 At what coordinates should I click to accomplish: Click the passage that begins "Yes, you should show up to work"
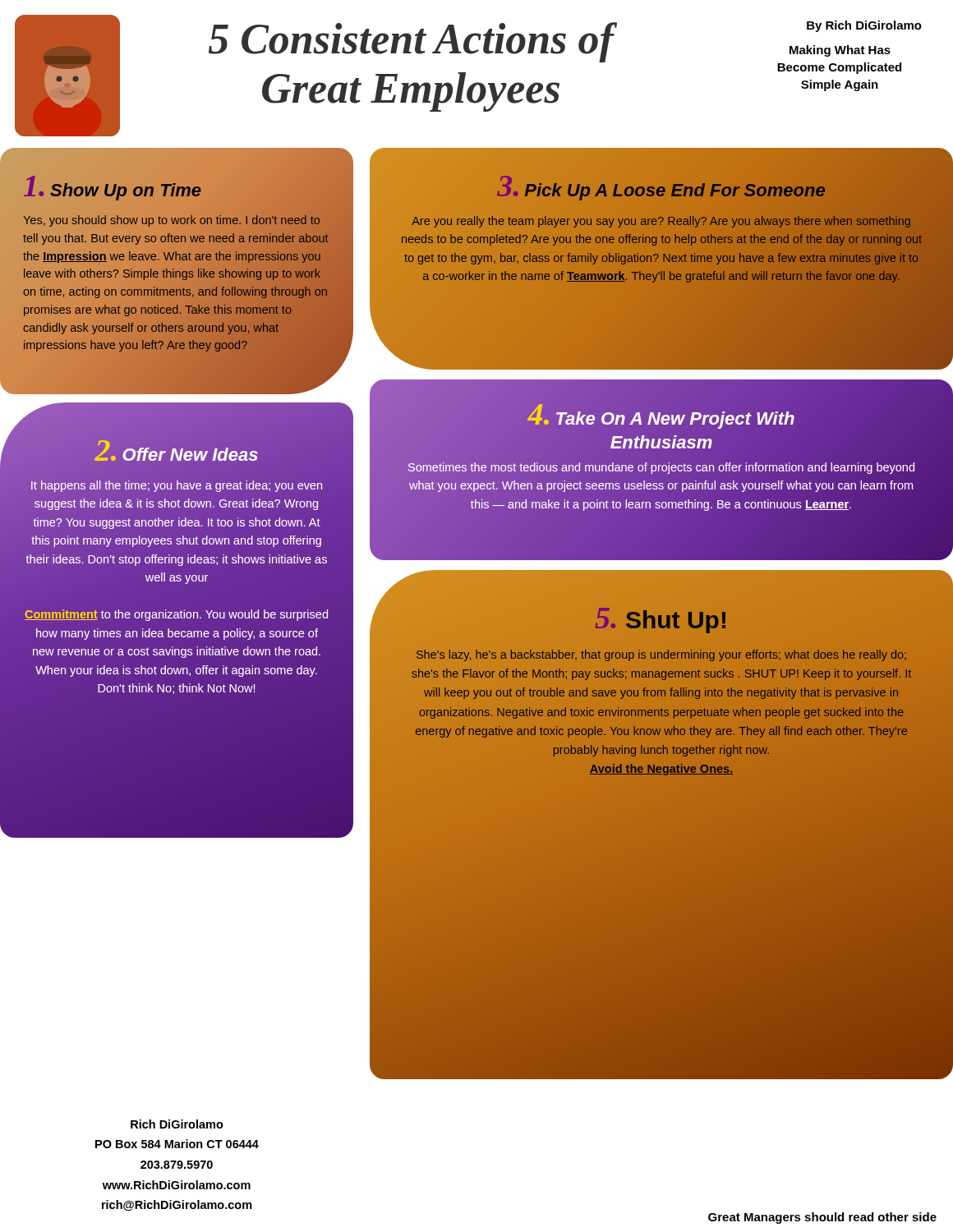coord(176,283)
